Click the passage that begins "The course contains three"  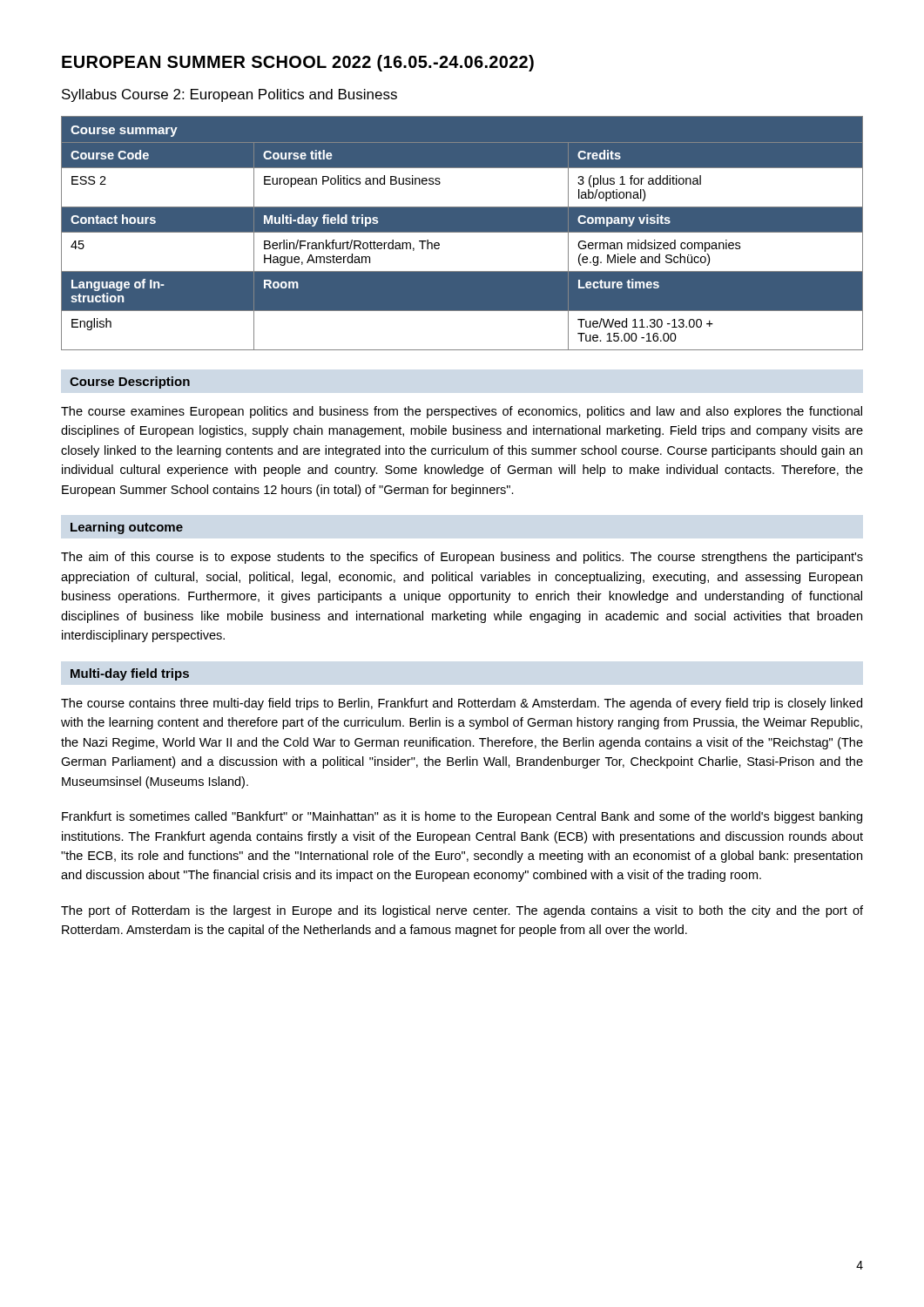(x=462, y=742)
